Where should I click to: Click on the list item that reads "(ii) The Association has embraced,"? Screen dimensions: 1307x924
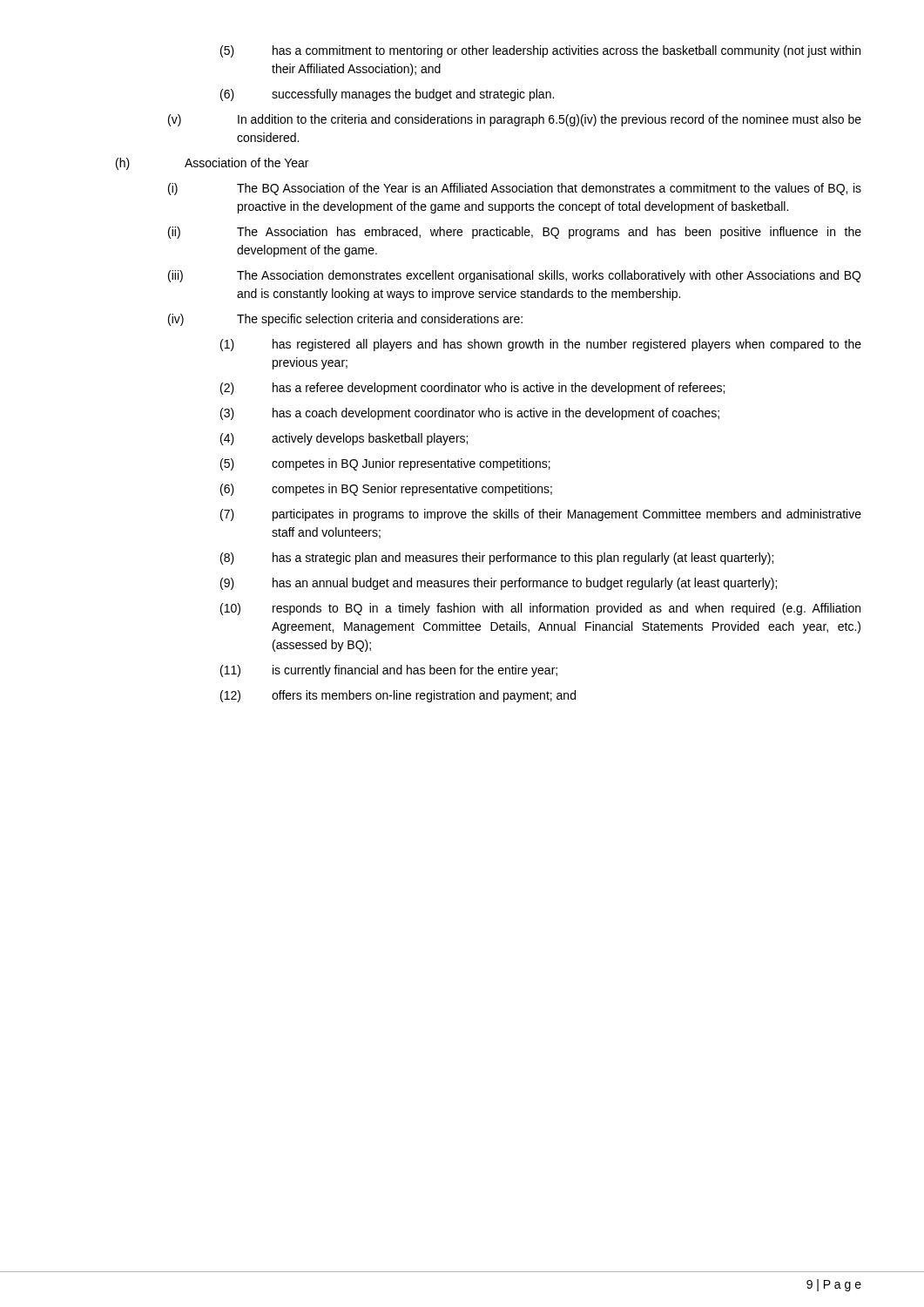[514, 241]
